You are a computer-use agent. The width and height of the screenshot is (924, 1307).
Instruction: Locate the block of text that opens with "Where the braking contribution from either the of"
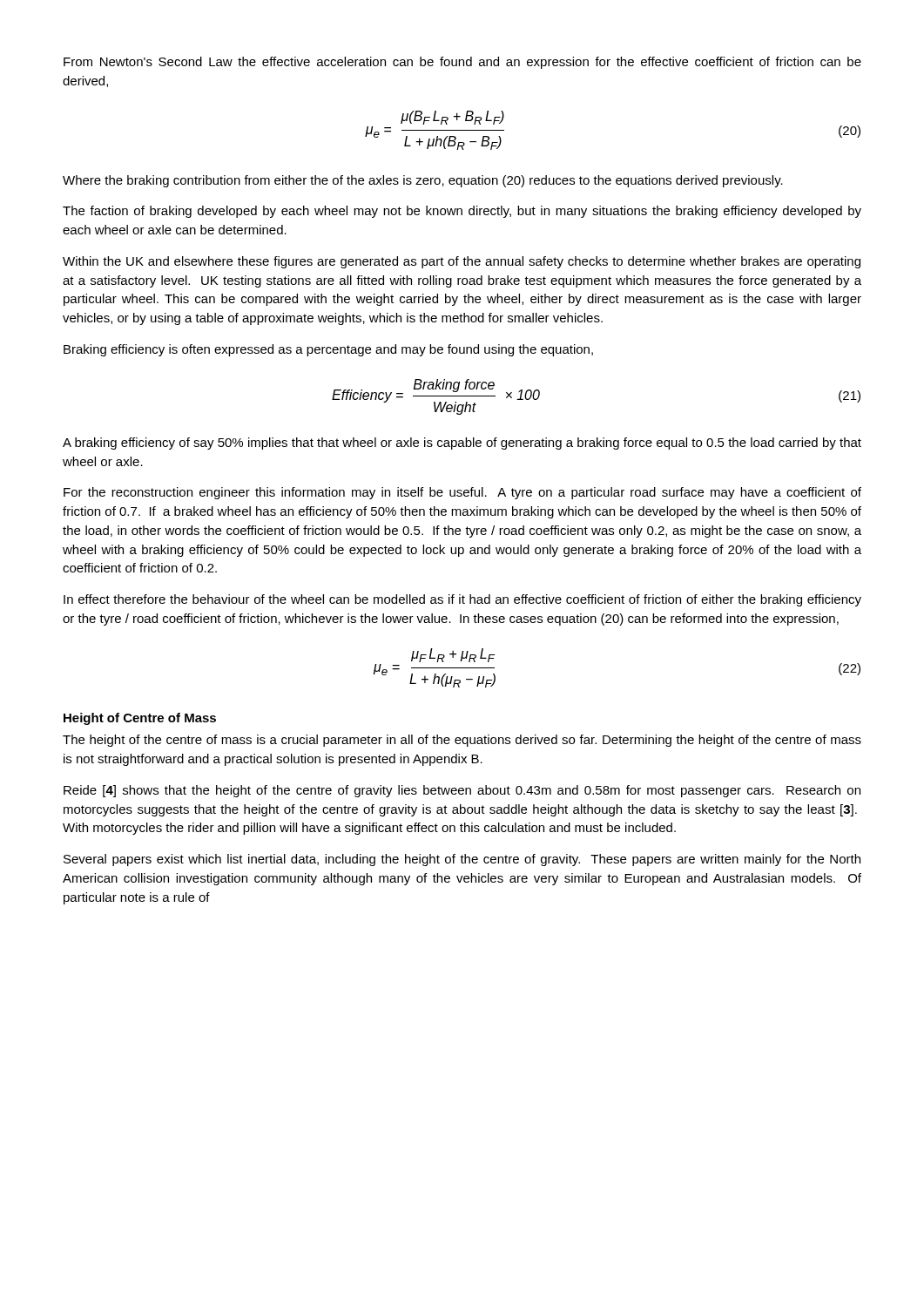(x=423, y=180)
